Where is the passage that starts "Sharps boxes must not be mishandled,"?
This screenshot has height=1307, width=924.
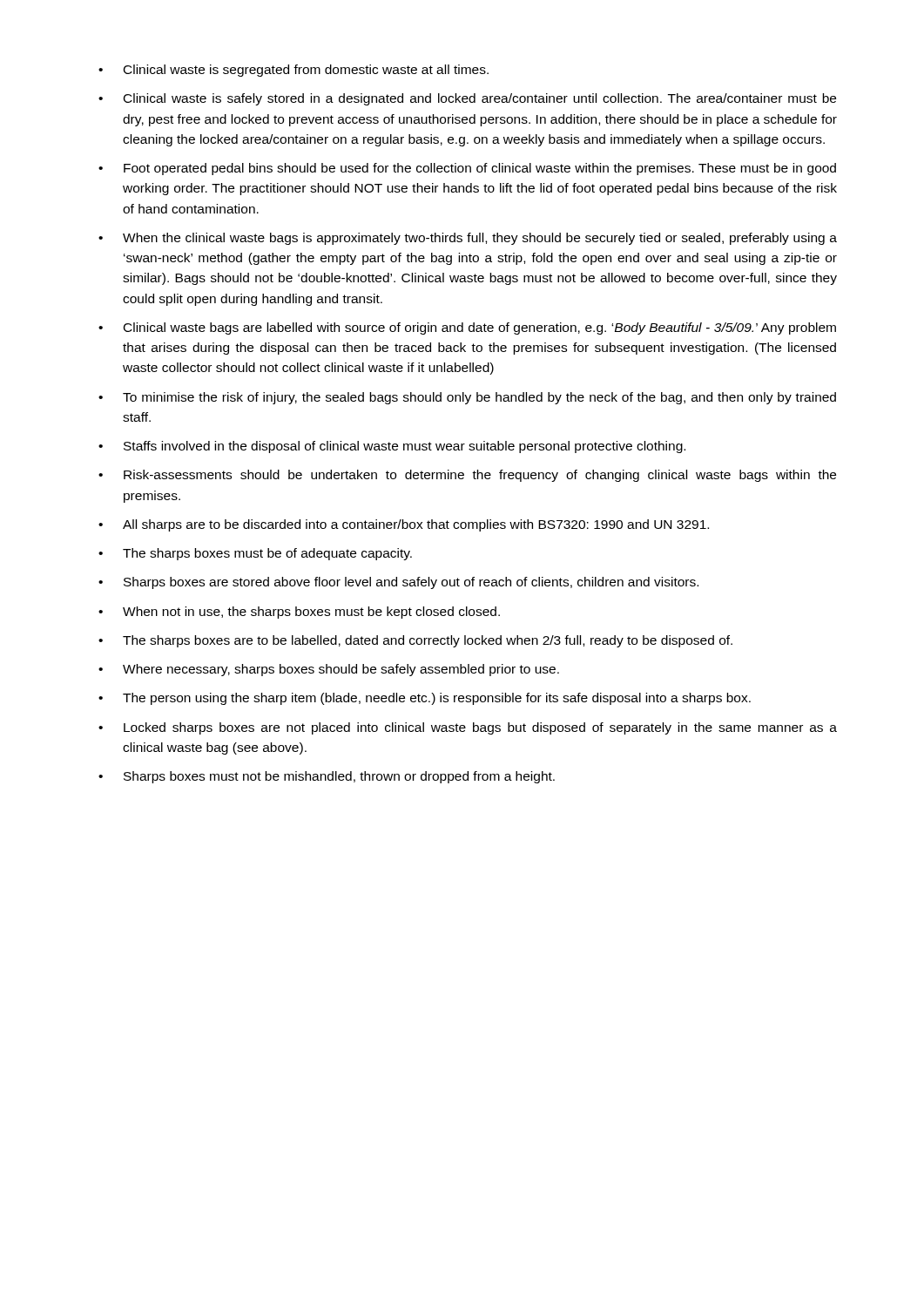(339, 776)
